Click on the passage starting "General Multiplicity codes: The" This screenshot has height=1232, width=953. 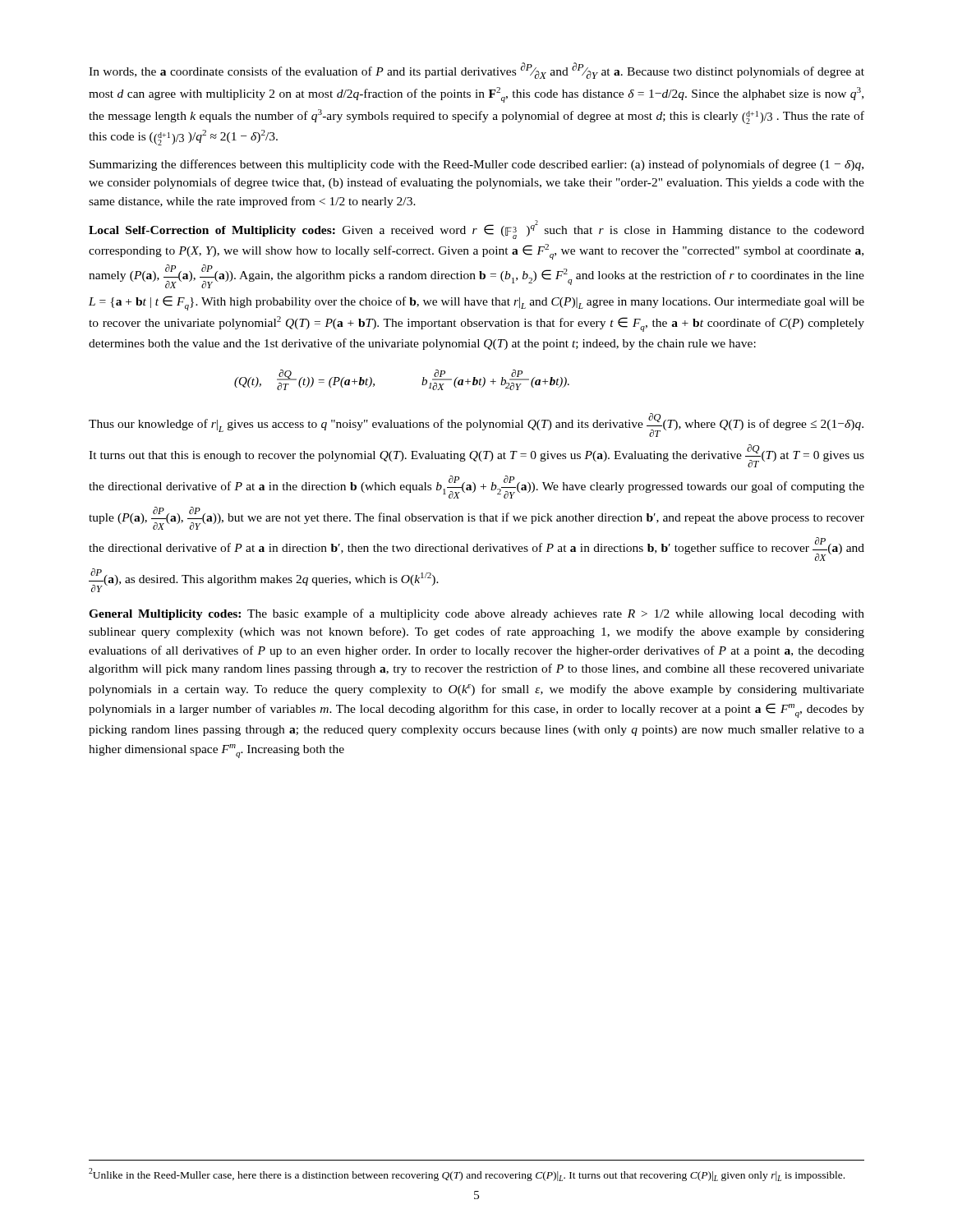476,682
